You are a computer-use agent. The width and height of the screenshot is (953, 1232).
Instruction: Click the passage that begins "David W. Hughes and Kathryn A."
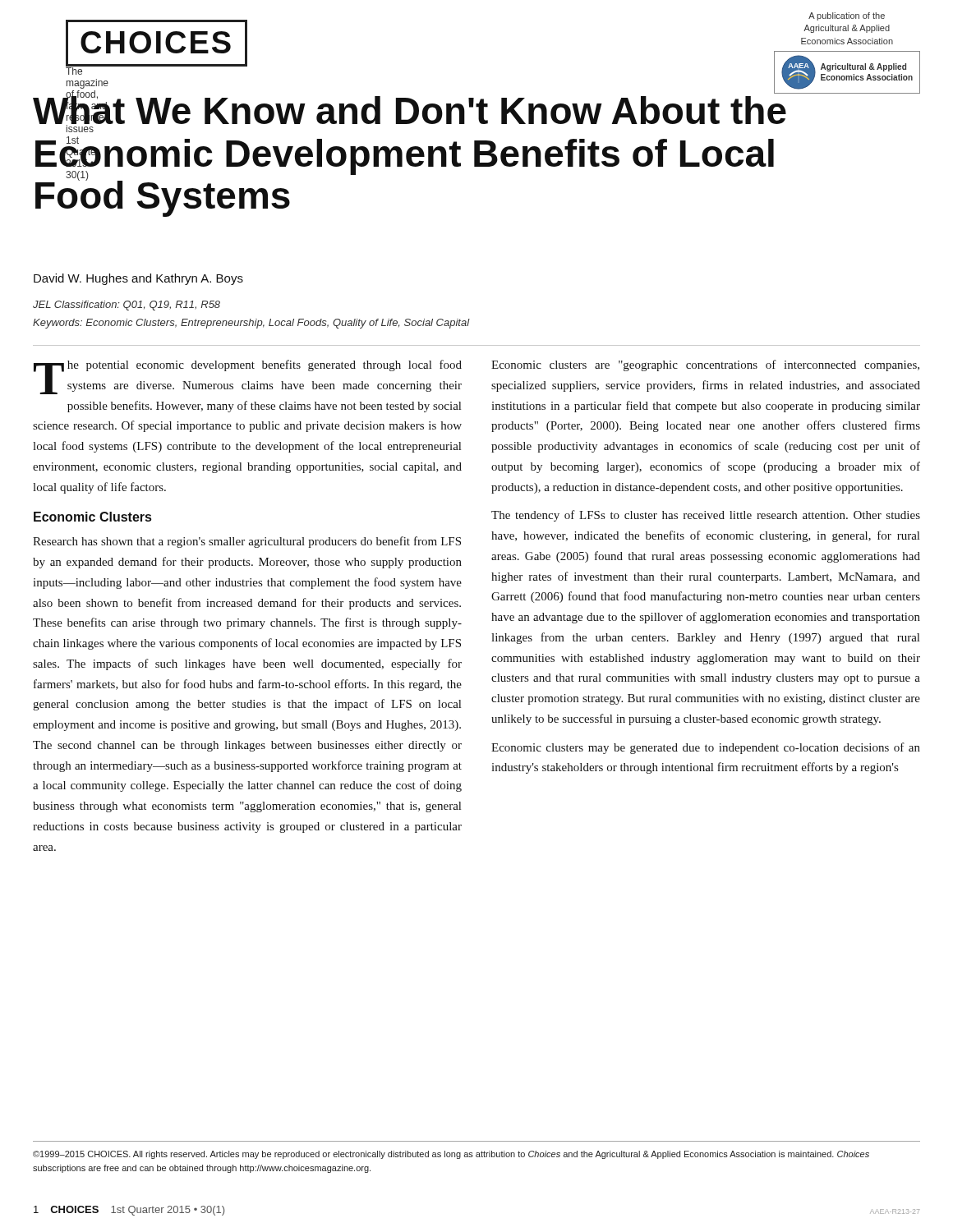pyautogui.click(x=138, y=278)
